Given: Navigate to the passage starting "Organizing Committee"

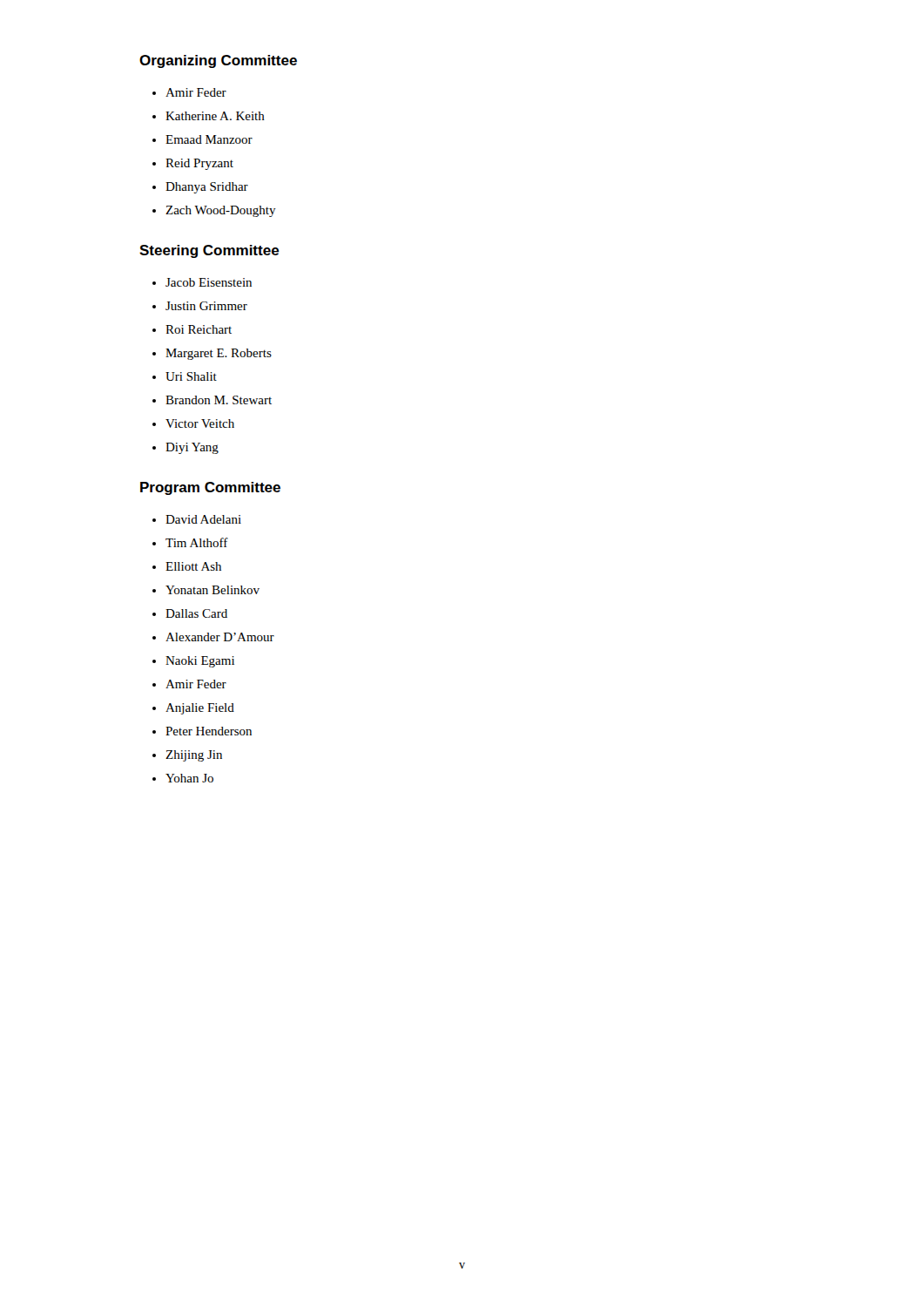Looking at the screenshot, I should tap(218, 61).
